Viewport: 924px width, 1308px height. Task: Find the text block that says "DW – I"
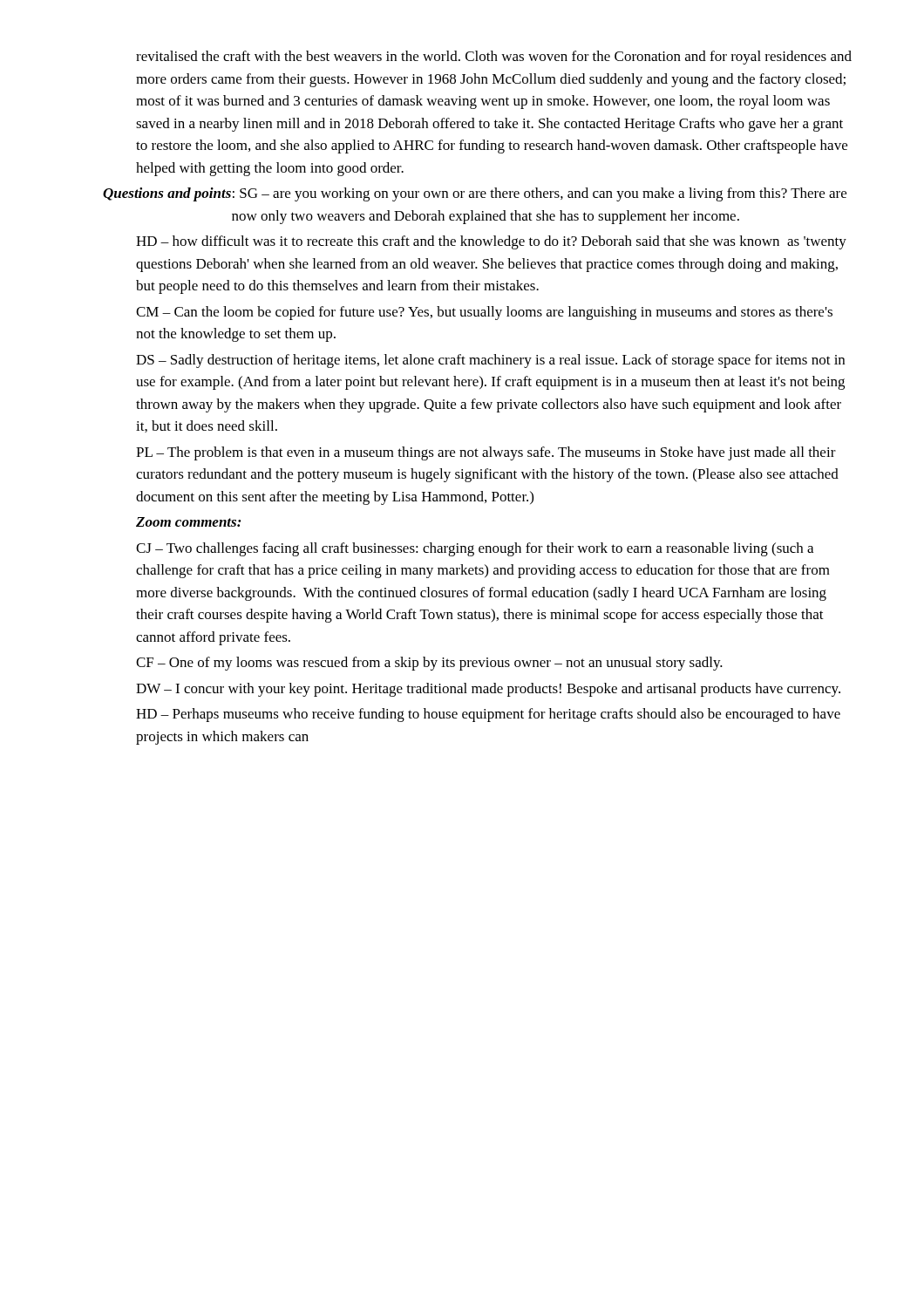(x=495, y=688)
